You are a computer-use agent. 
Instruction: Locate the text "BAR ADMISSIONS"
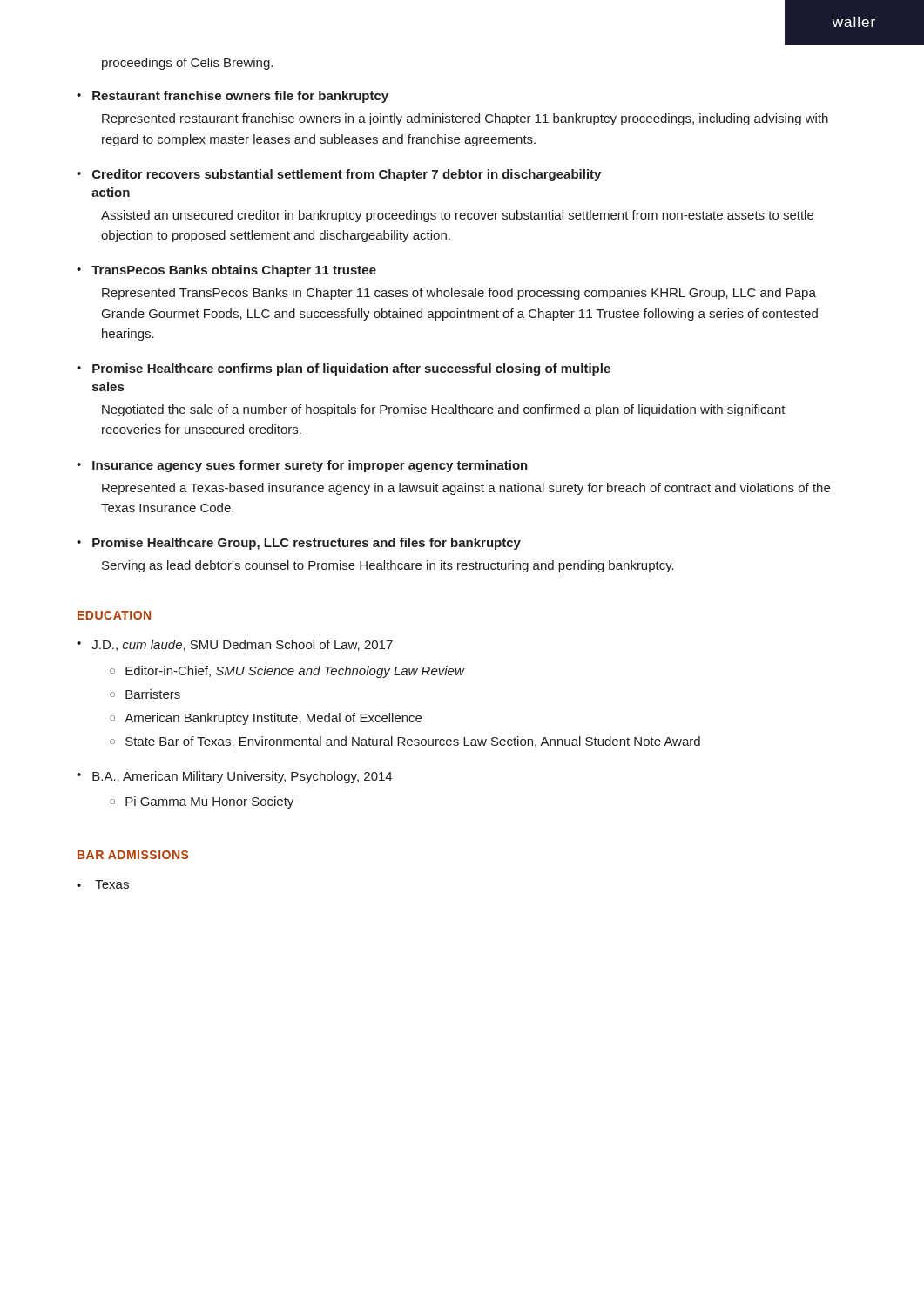pyautogui.click(x=133, y=855)
